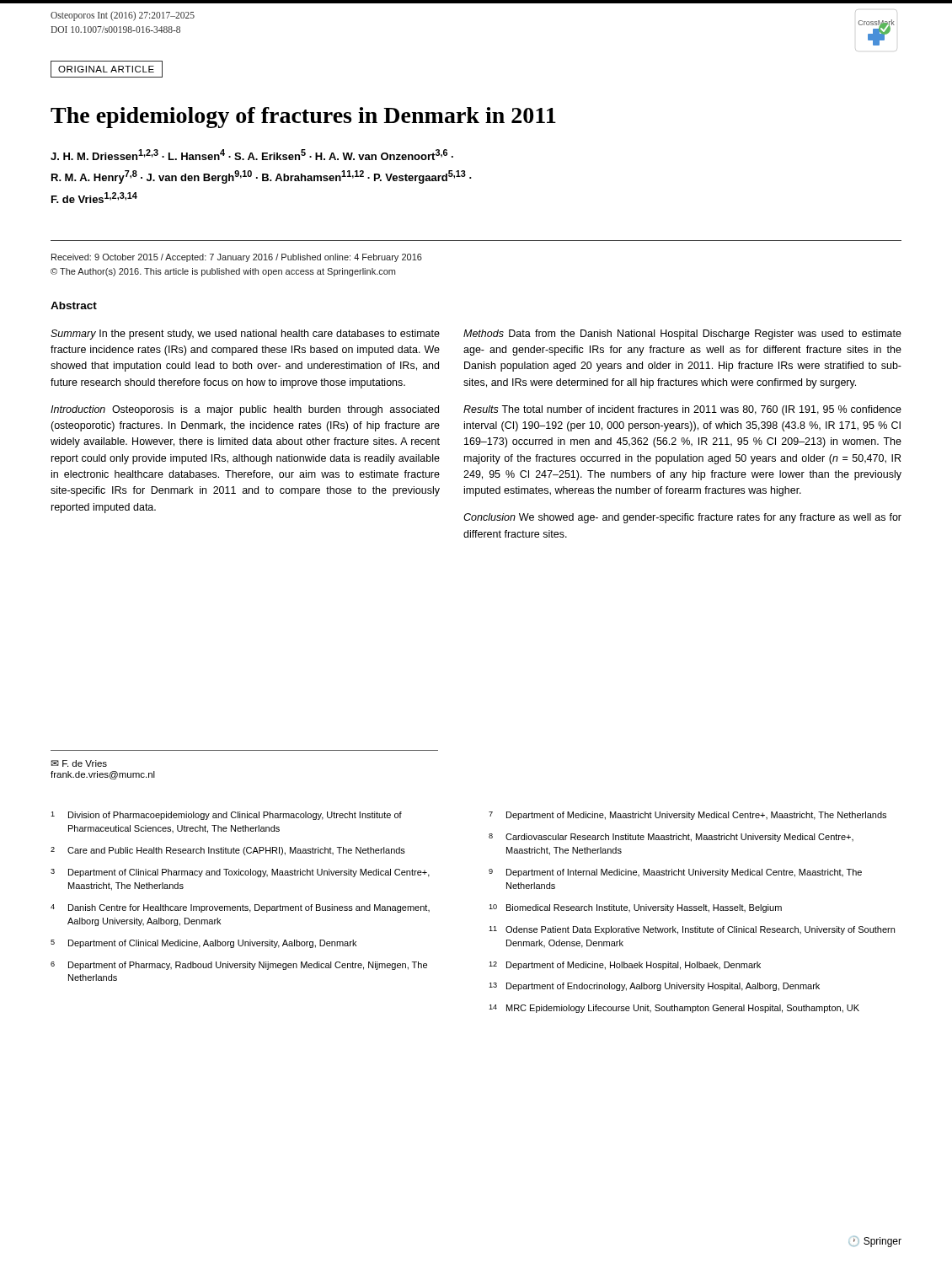
Task: Select the passage starting "2 Care and Public Health"
Action: [x=228, y=851]
